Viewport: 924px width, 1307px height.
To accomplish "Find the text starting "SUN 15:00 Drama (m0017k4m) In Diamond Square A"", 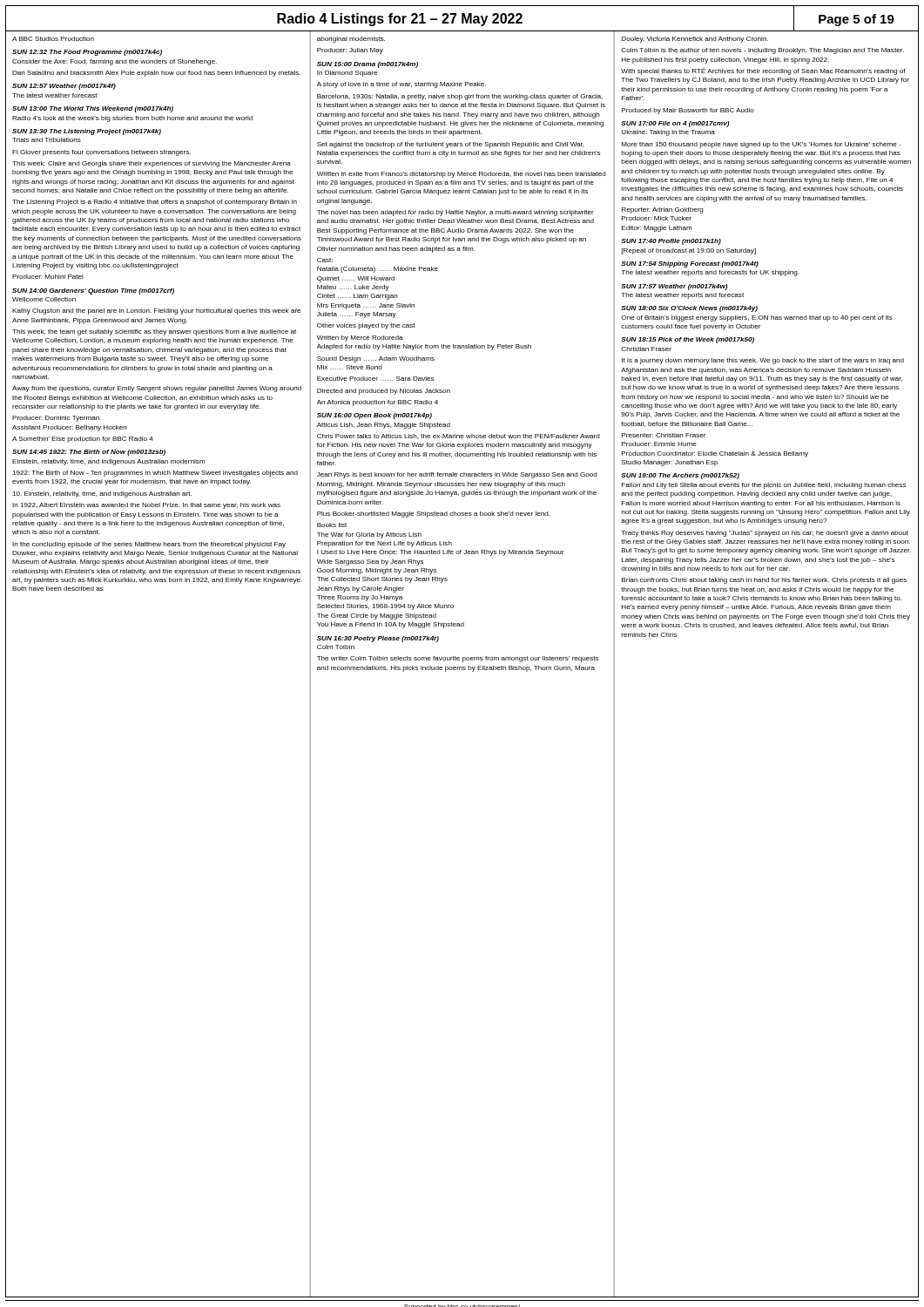I will (x=462, y=233).
